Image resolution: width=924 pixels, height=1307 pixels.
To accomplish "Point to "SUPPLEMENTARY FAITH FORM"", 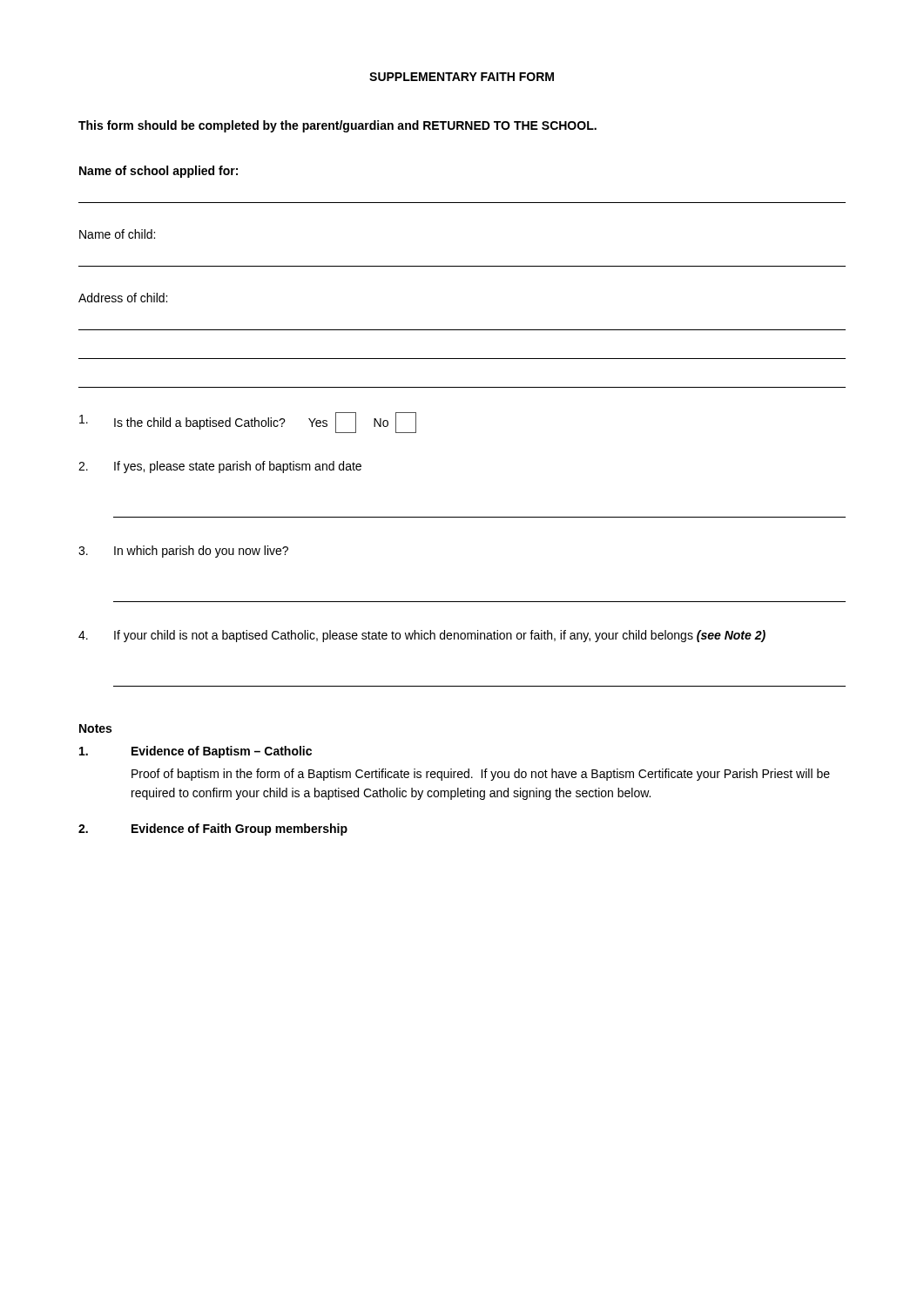I will pyautogui.click(x=462, y=77).
